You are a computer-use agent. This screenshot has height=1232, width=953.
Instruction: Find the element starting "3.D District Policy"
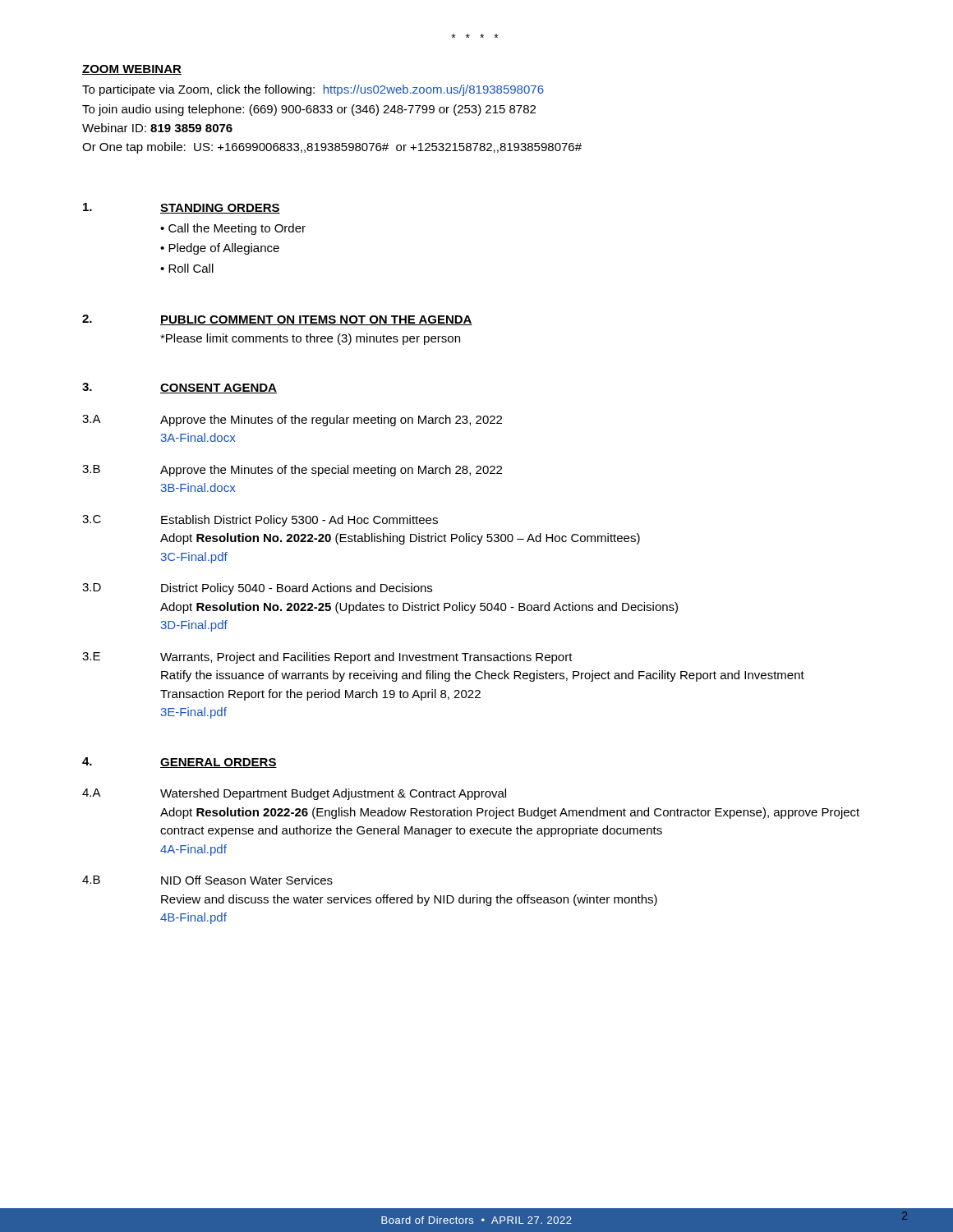click(476, 607)
